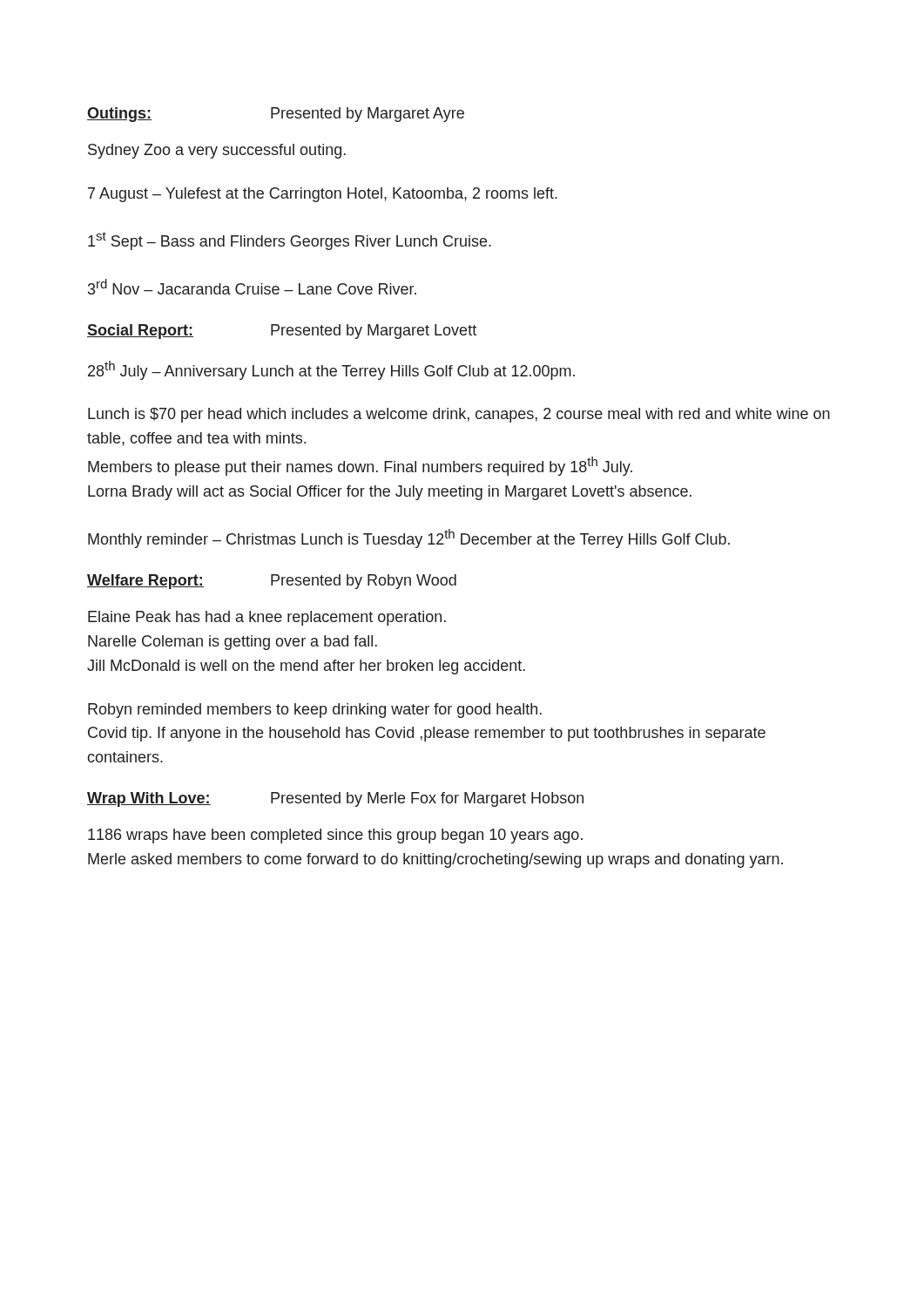This screenshot has height=1307, width=924.
Task: Click where it says "Welfare Report: Presented by Robyn Wood"
Action: click(x=272, y=581)
